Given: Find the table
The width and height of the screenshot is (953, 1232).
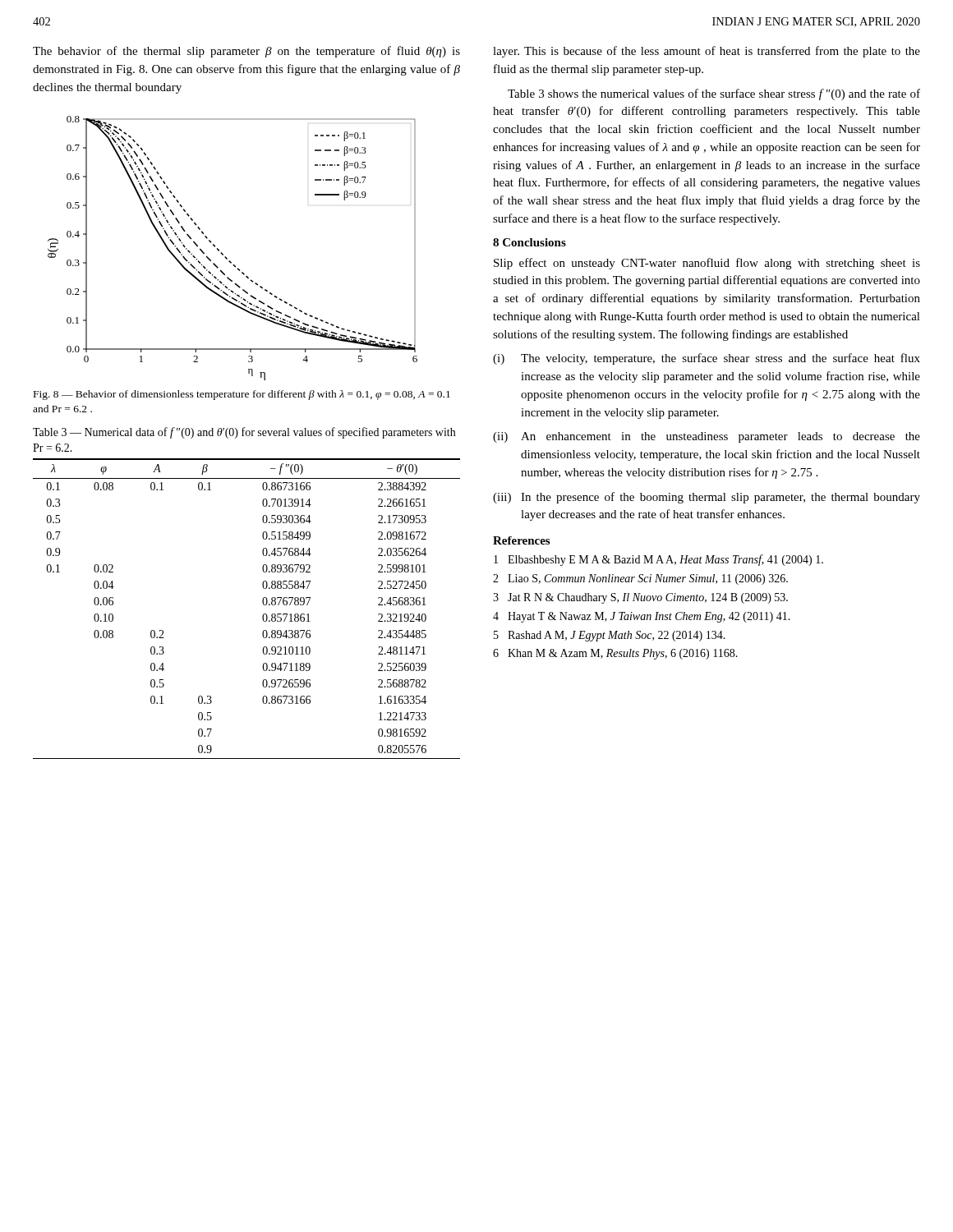Looking at the screenshot, I should [x=246, y=609].
